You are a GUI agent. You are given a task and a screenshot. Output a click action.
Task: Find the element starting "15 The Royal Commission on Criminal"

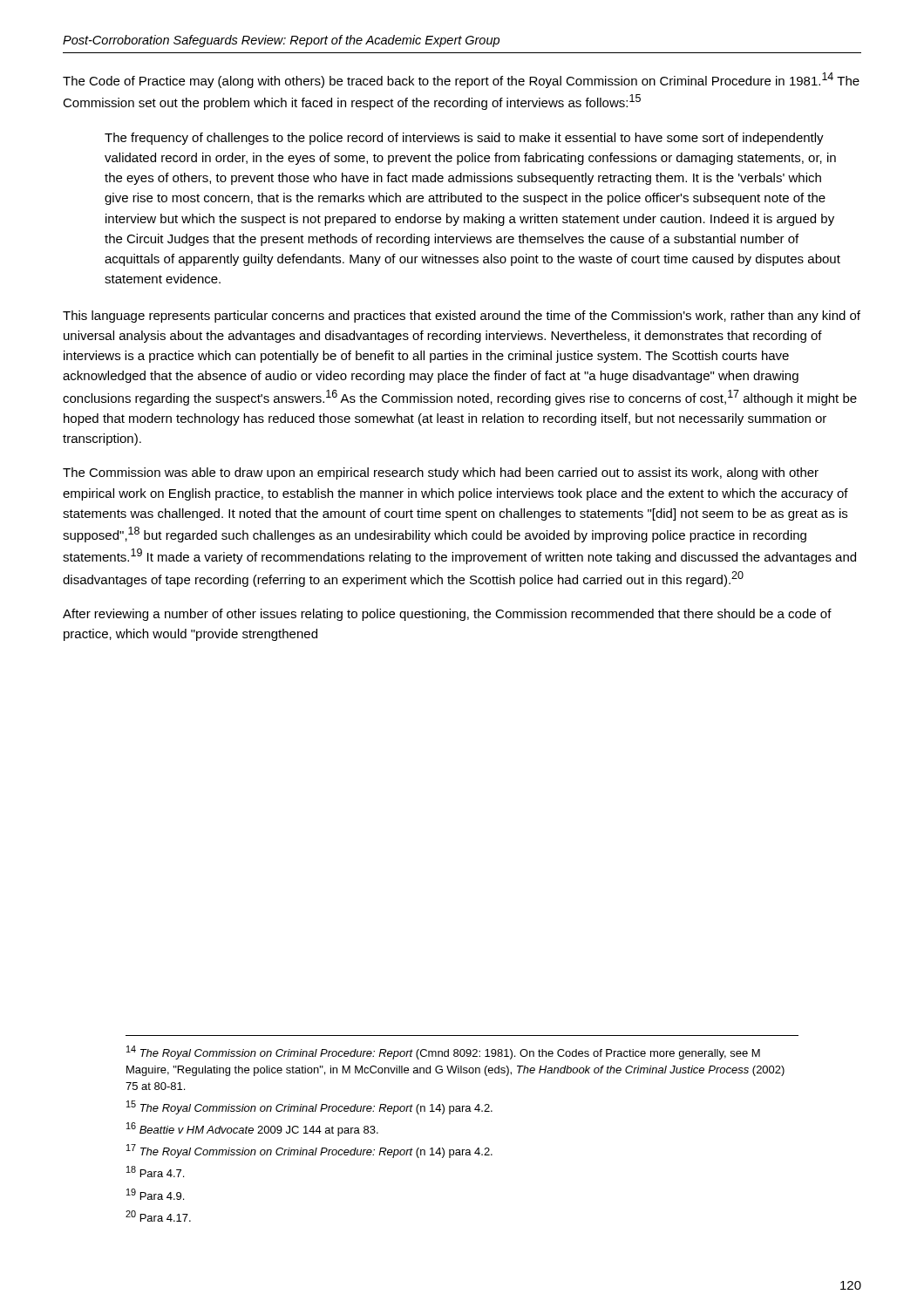point(309,1107)
